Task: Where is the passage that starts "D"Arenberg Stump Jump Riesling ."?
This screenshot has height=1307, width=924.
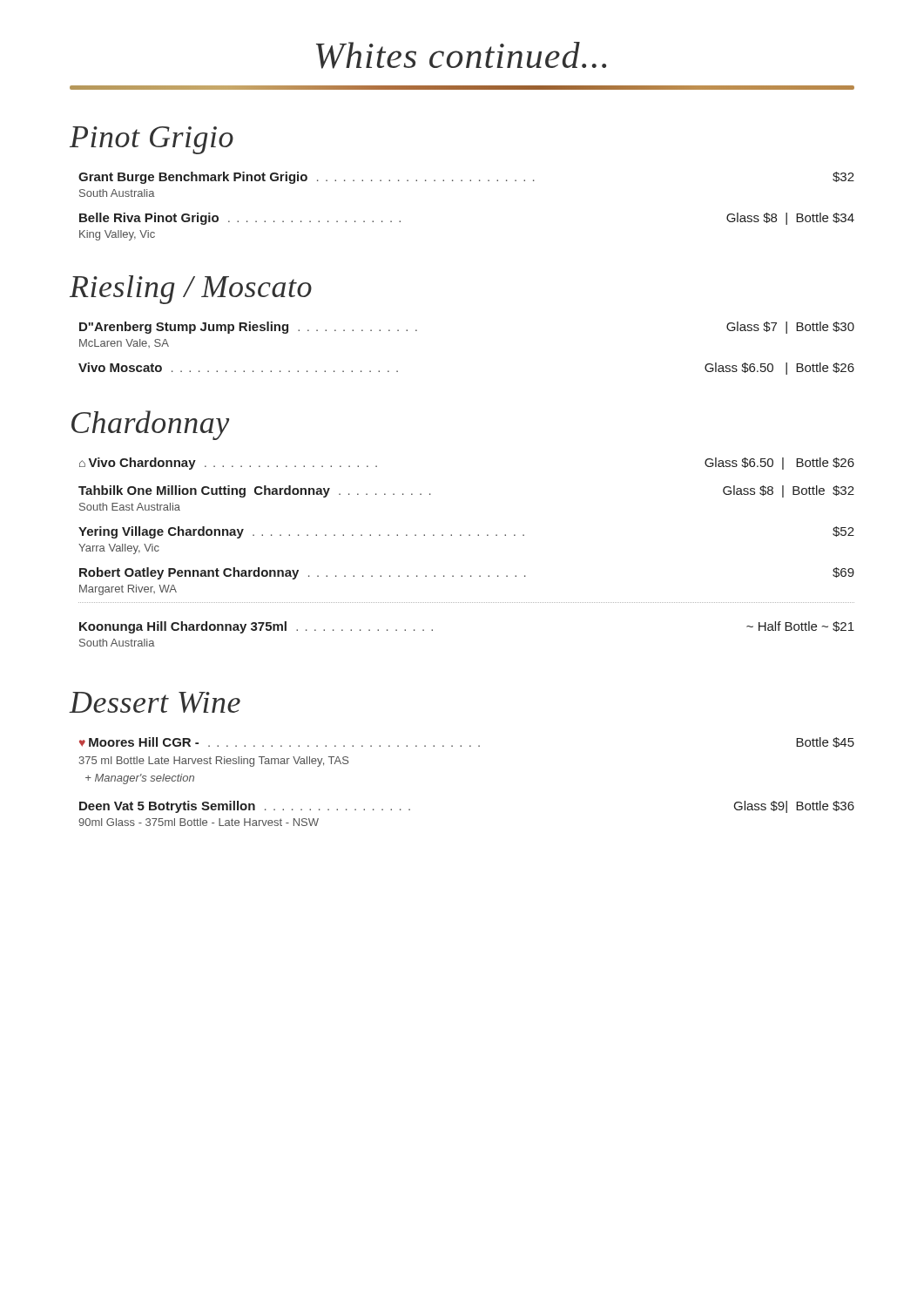Action: coord(182,327)
